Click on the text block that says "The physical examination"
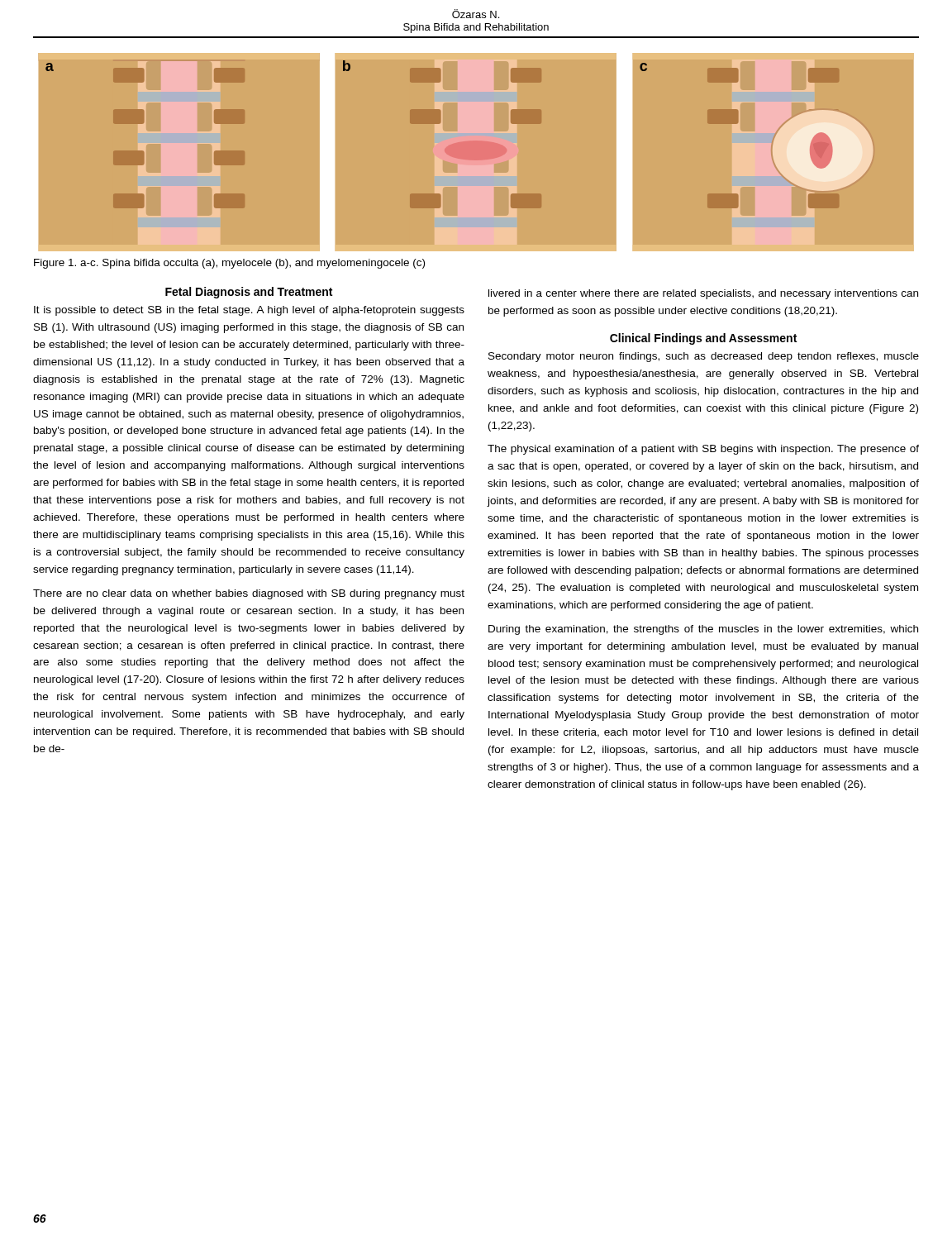 tap(703, 527)
